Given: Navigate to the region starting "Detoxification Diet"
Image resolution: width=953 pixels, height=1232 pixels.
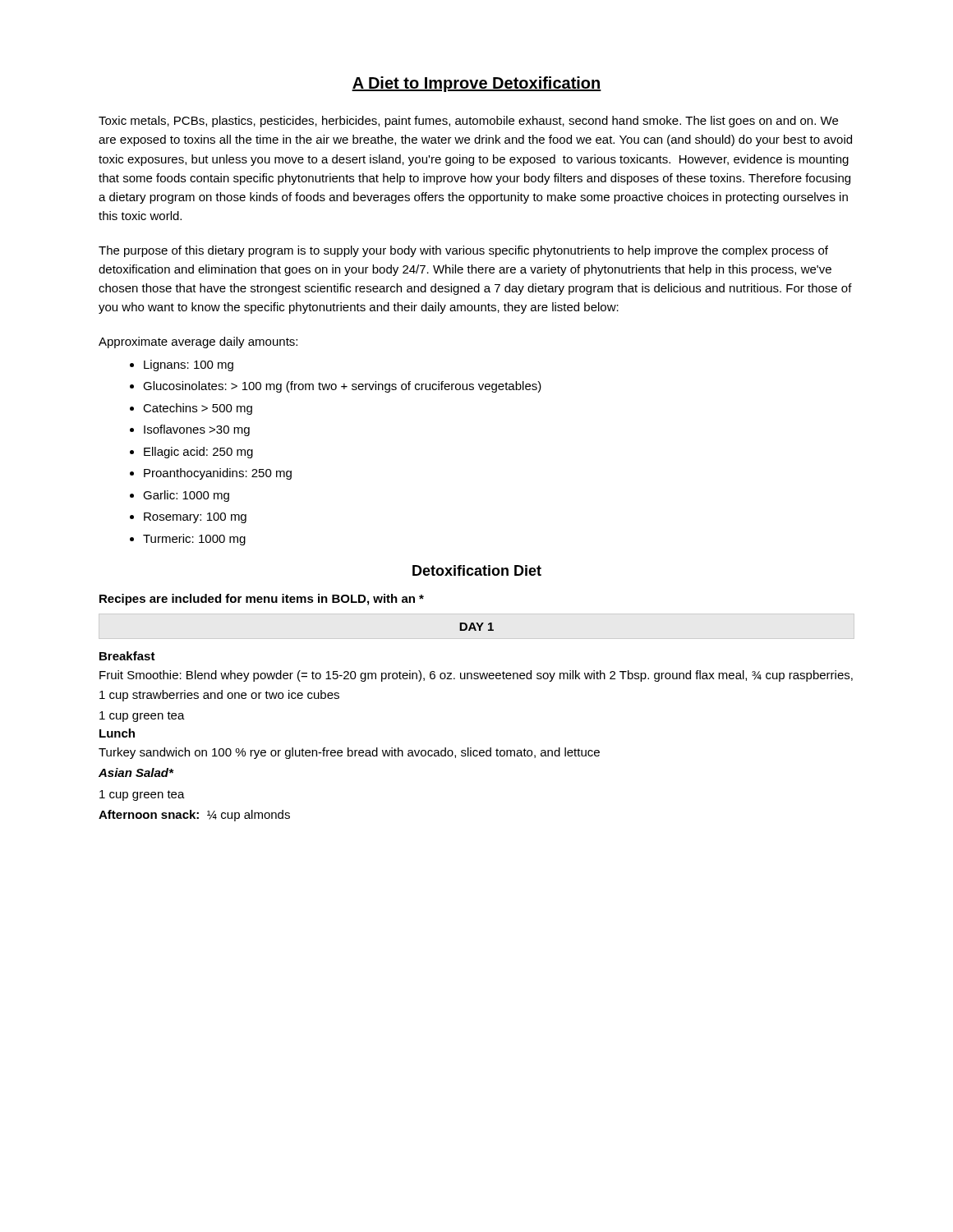Looking at the screenshot, I should click(x=476, y=571).
